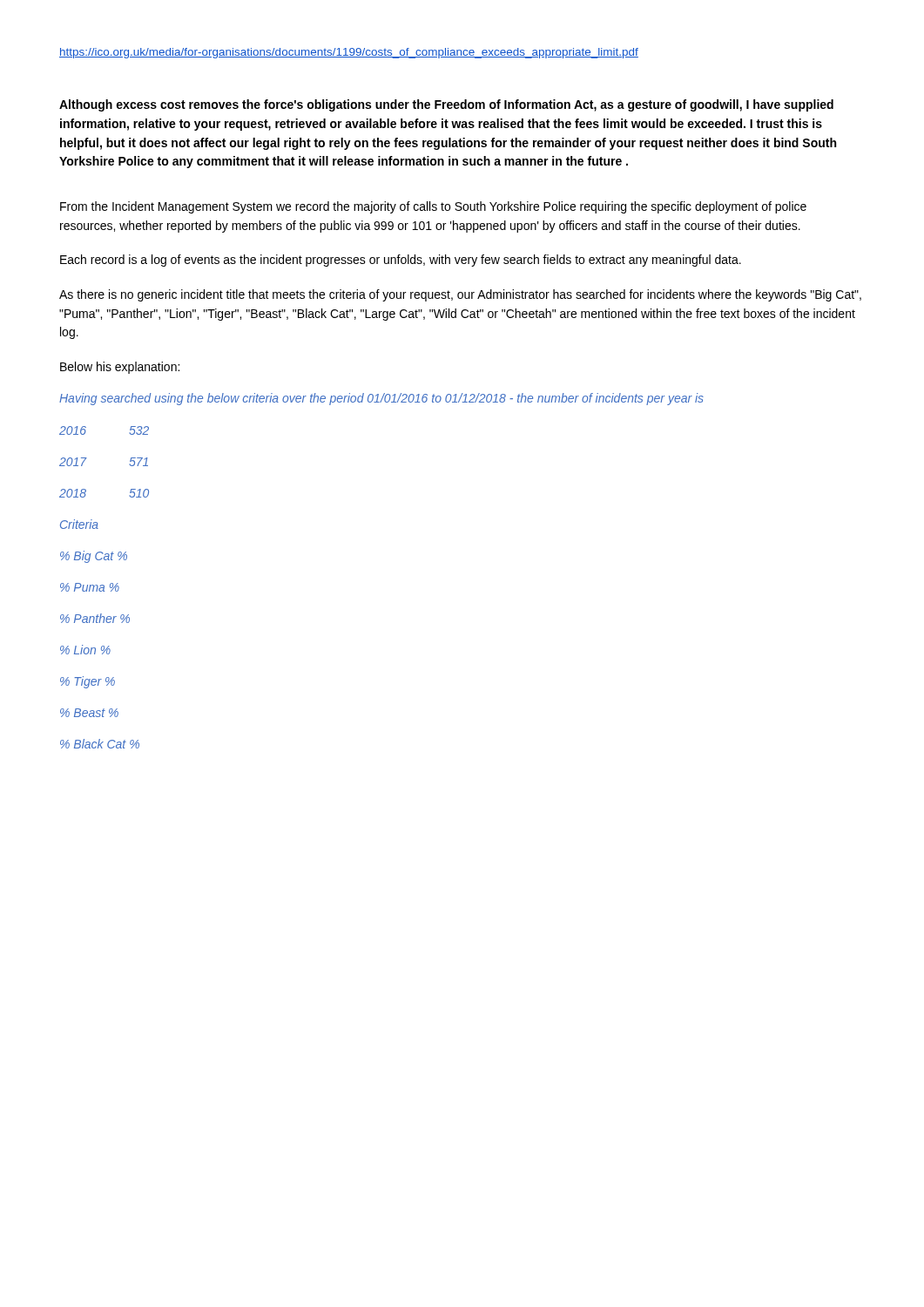Click on the passage starting "% Black Cat %"
The height and width of the screenshot is (1307, 924).
pos(100,744)
